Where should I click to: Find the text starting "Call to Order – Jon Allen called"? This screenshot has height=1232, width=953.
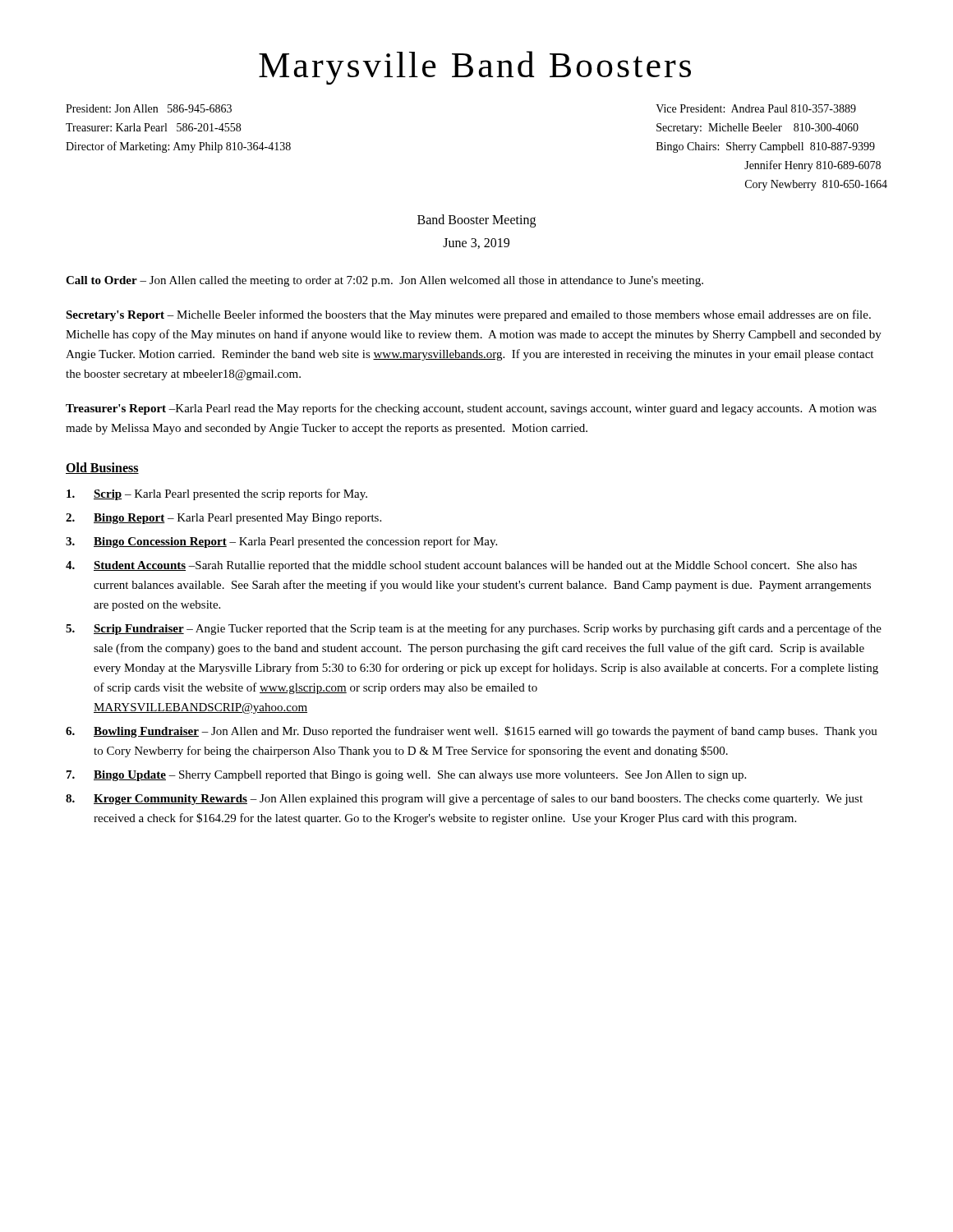coord(385,280)
